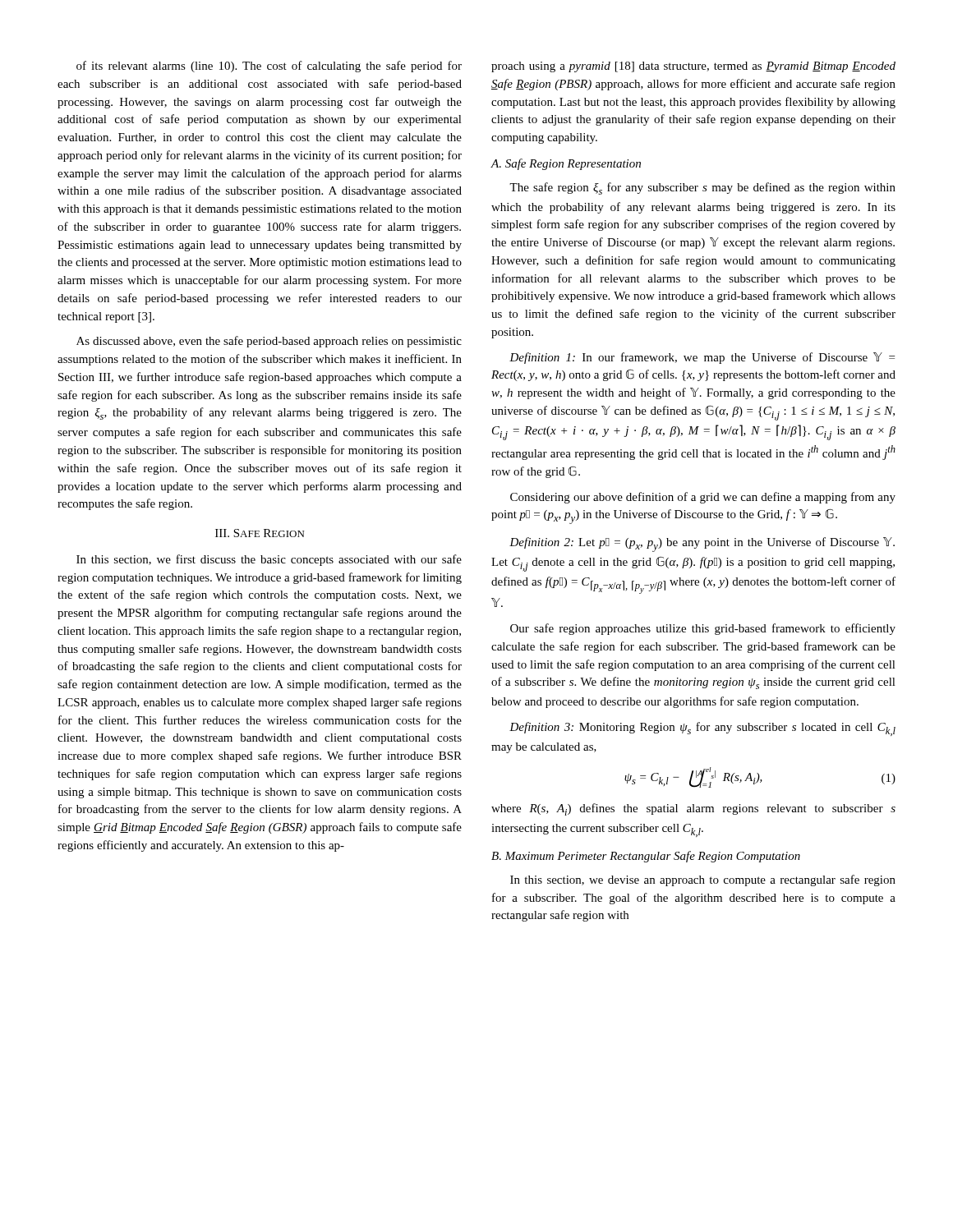953x1232 pixels.
Task: Point to the text block starting "of its relevant alarms (line"
Action: (x=260, y=192)
